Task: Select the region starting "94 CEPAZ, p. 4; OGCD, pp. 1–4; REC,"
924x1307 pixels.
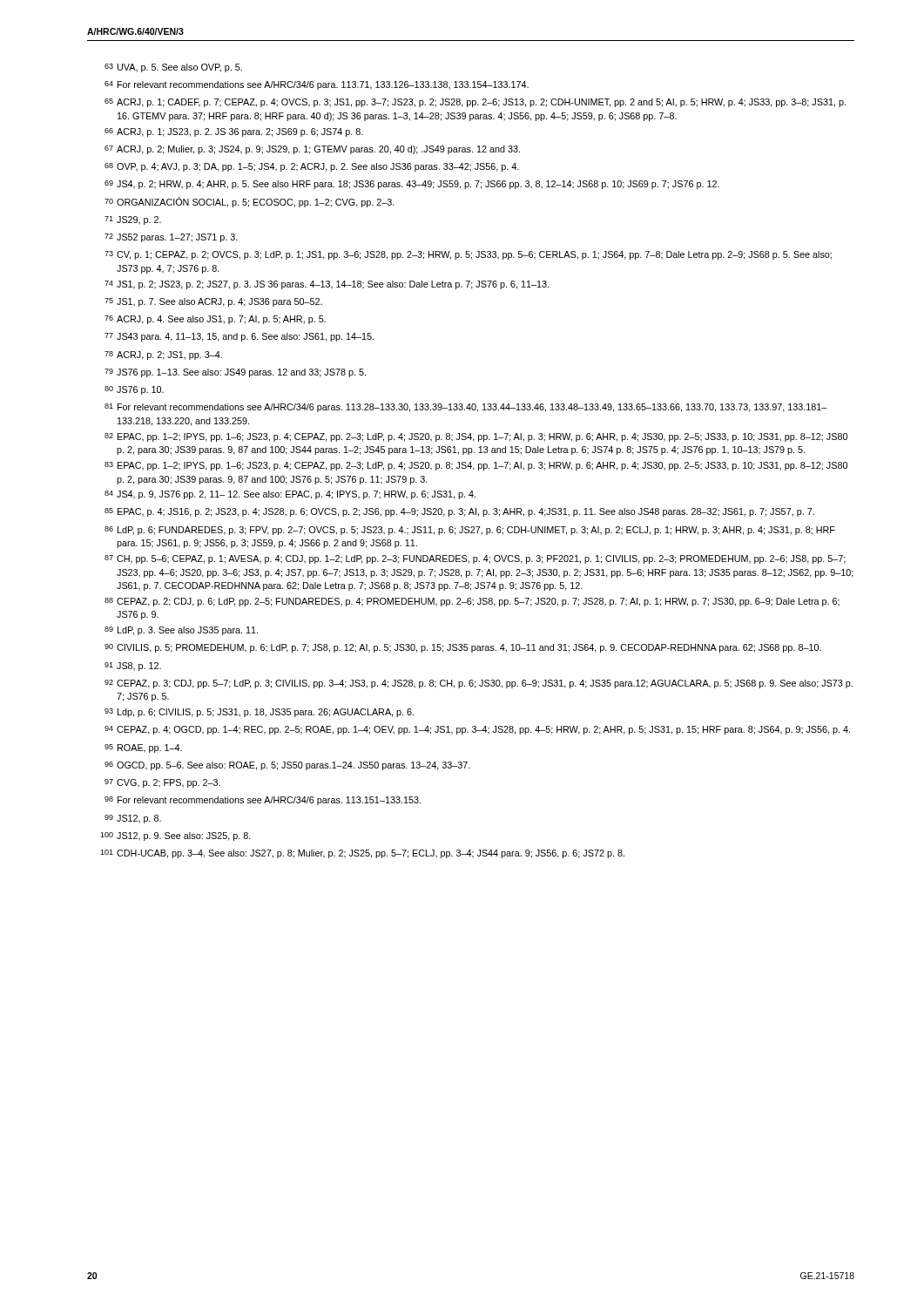Action: 471,731
